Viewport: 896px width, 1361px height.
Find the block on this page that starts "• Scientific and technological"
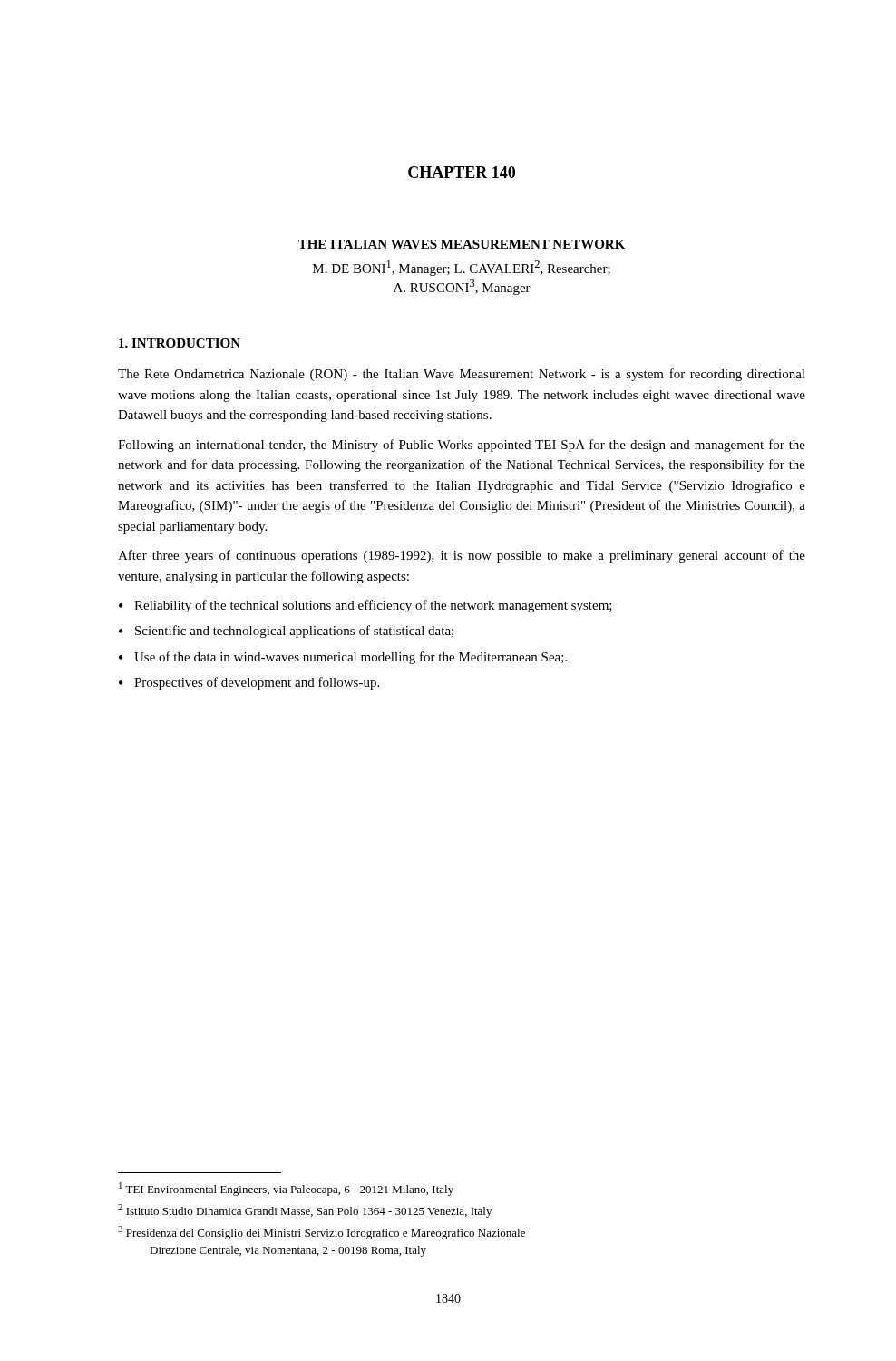click(462, 632)
